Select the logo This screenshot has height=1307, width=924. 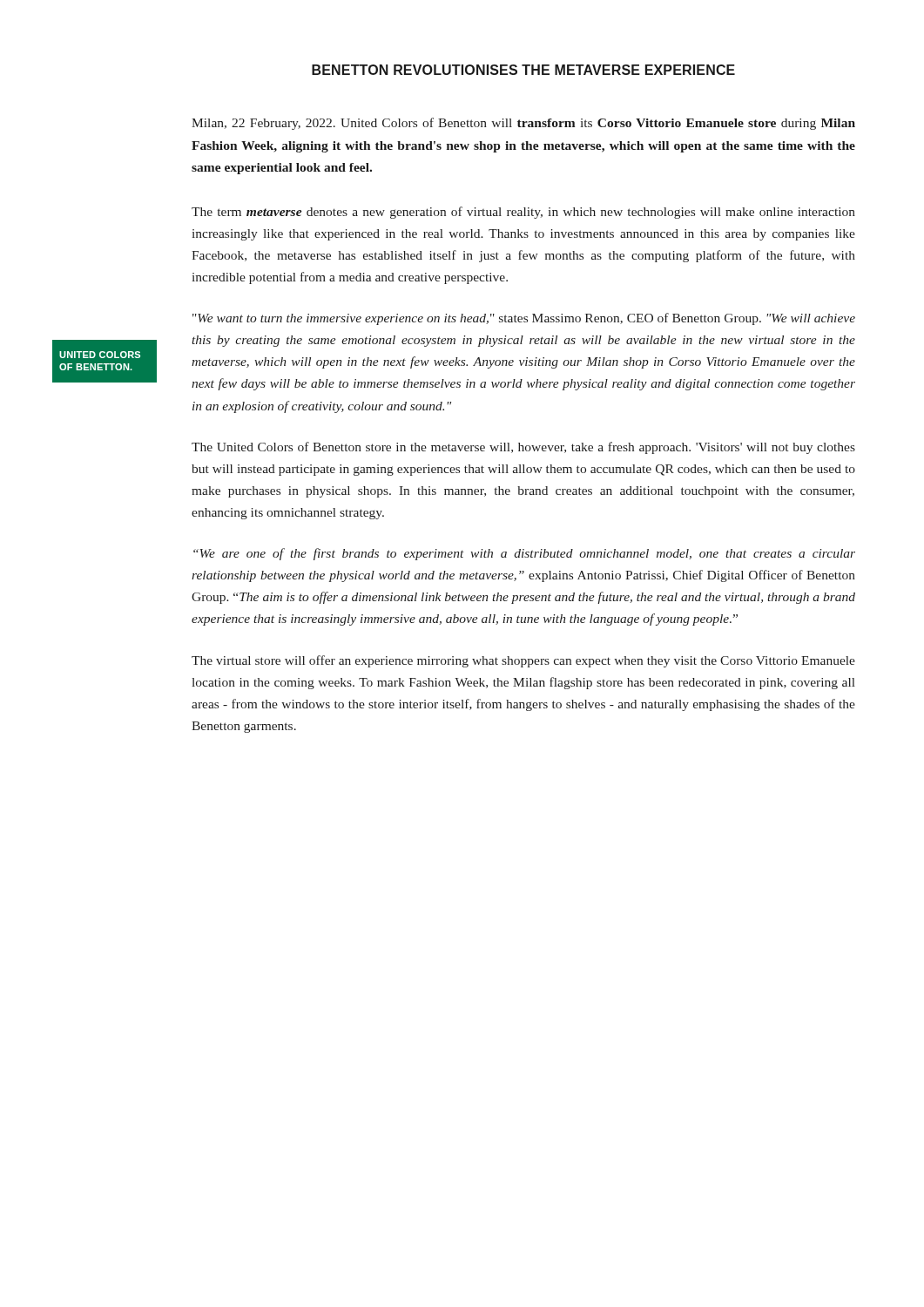[x=105, y=361]
